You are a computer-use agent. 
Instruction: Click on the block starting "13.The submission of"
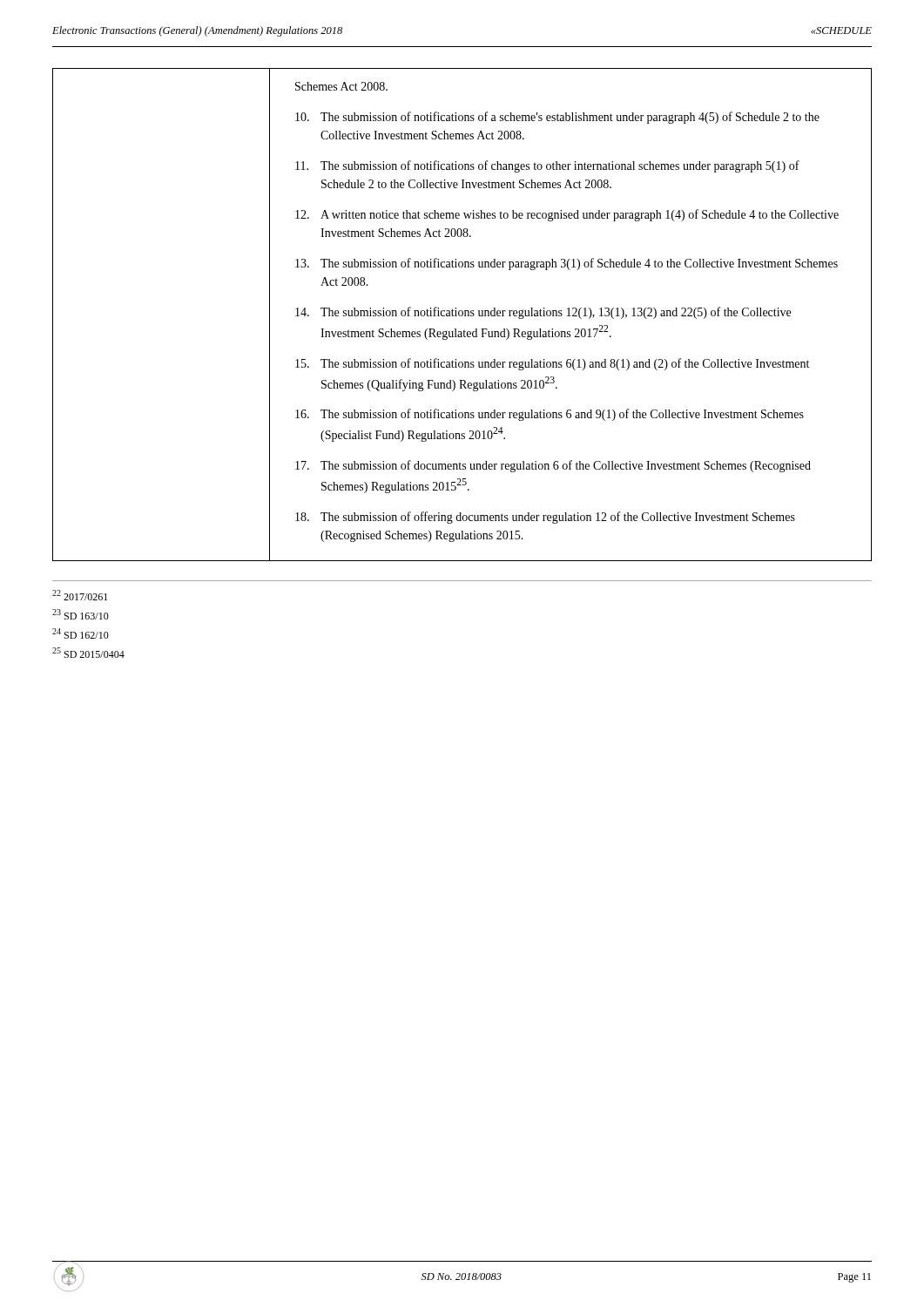point(569,273)
